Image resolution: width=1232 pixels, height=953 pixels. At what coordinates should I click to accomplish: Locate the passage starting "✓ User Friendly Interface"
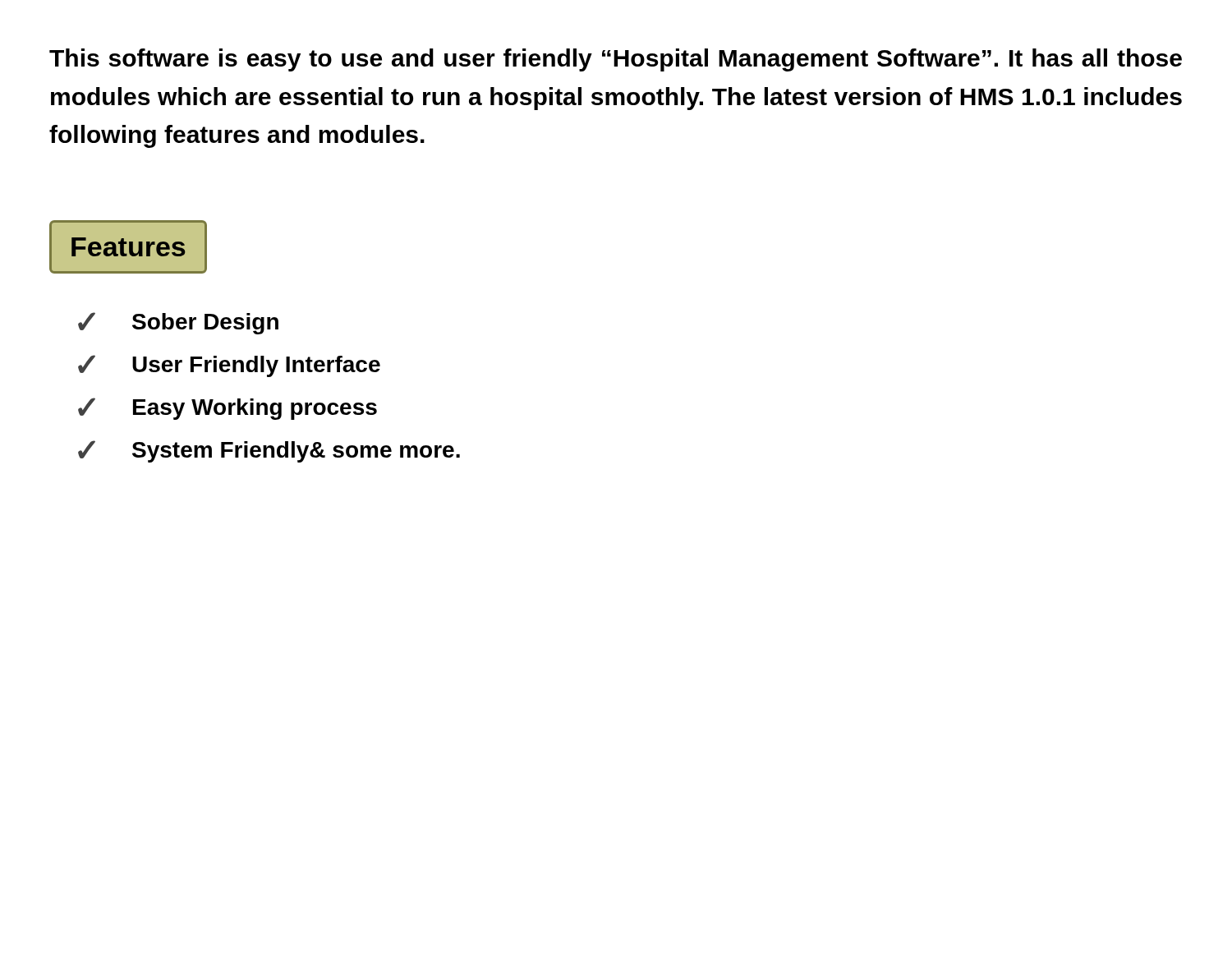[x=227, y=364]
